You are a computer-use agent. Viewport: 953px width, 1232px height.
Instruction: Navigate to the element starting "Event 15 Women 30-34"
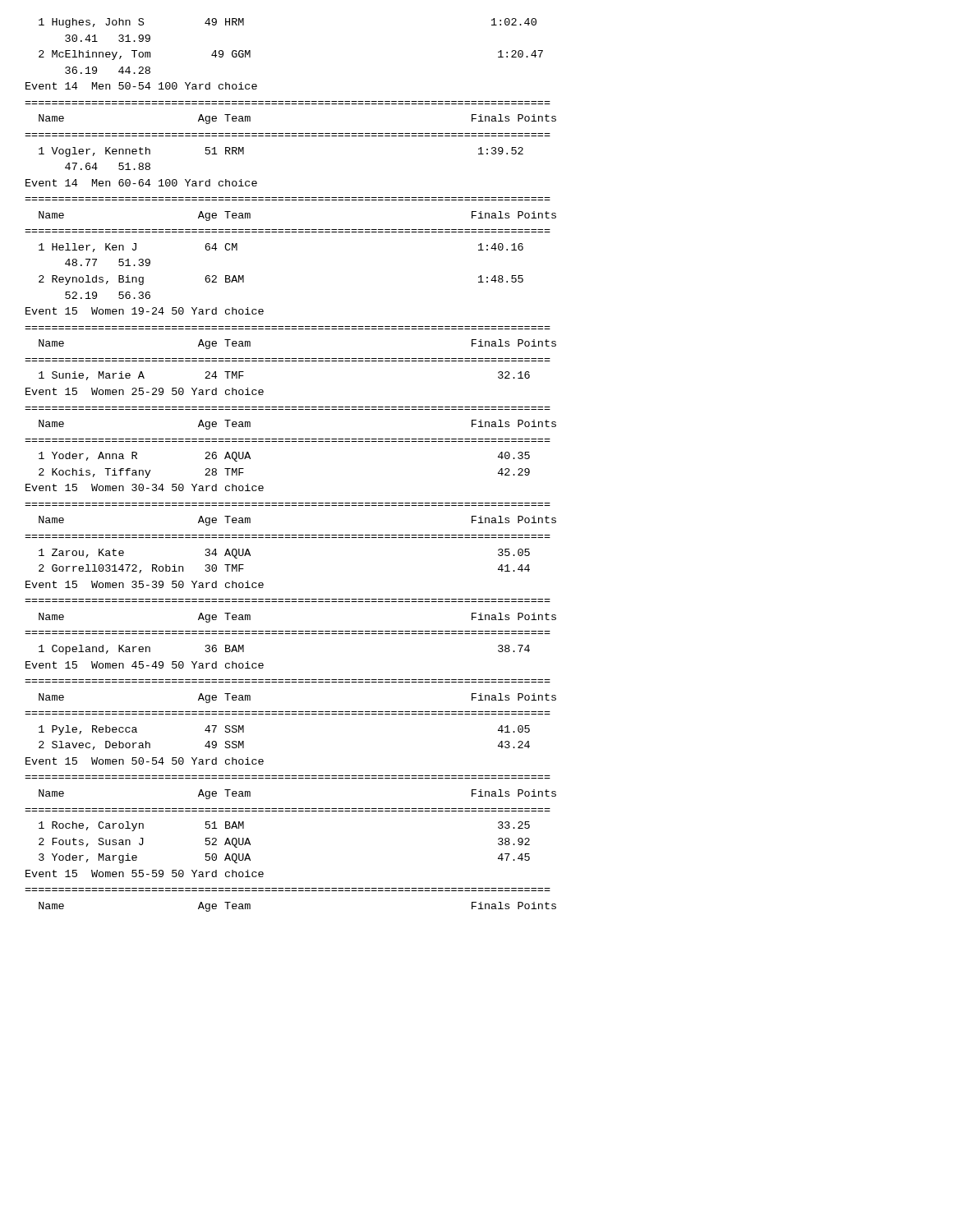point(145,487)
